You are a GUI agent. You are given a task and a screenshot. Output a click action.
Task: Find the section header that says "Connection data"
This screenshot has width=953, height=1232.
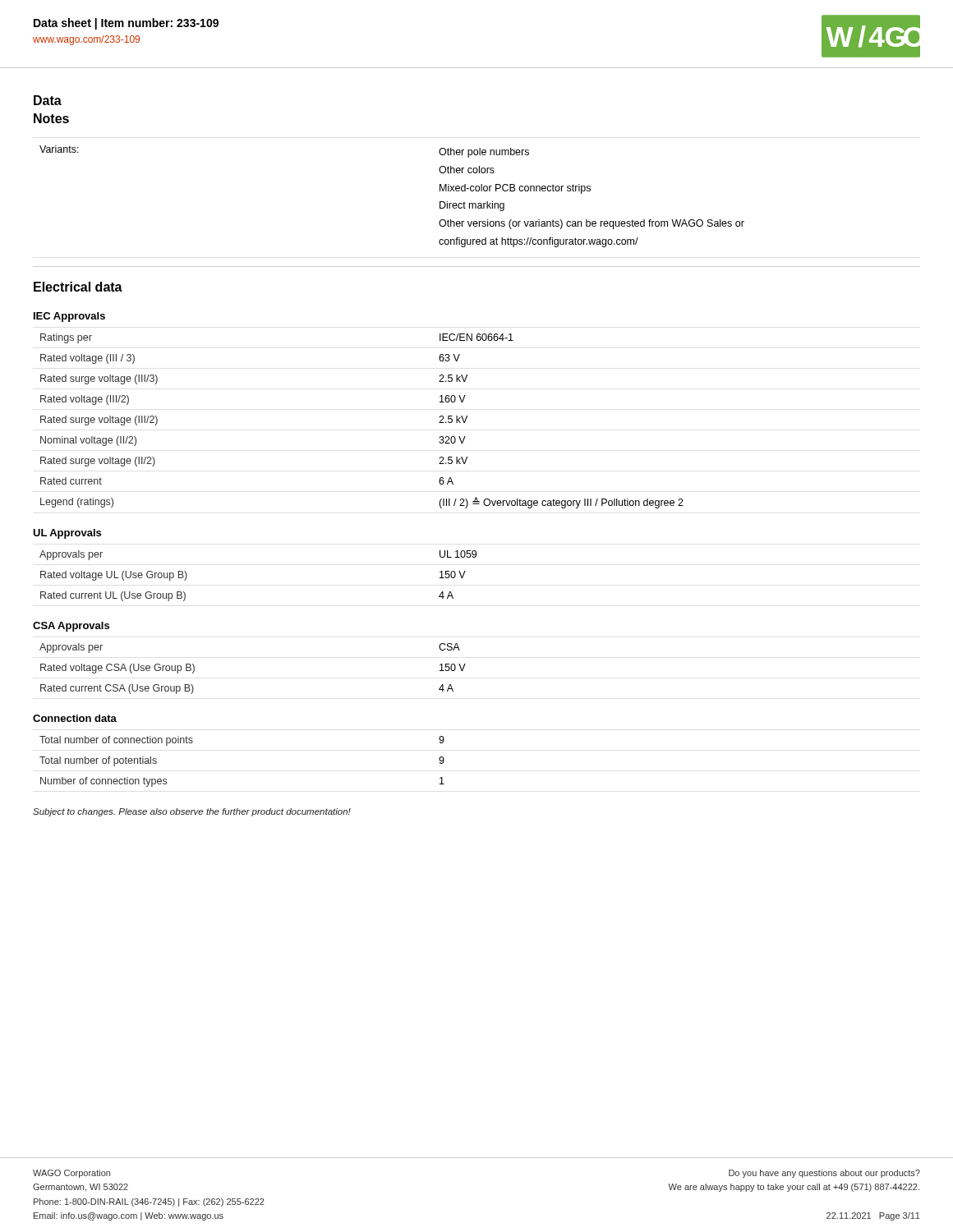coord(75,719)
